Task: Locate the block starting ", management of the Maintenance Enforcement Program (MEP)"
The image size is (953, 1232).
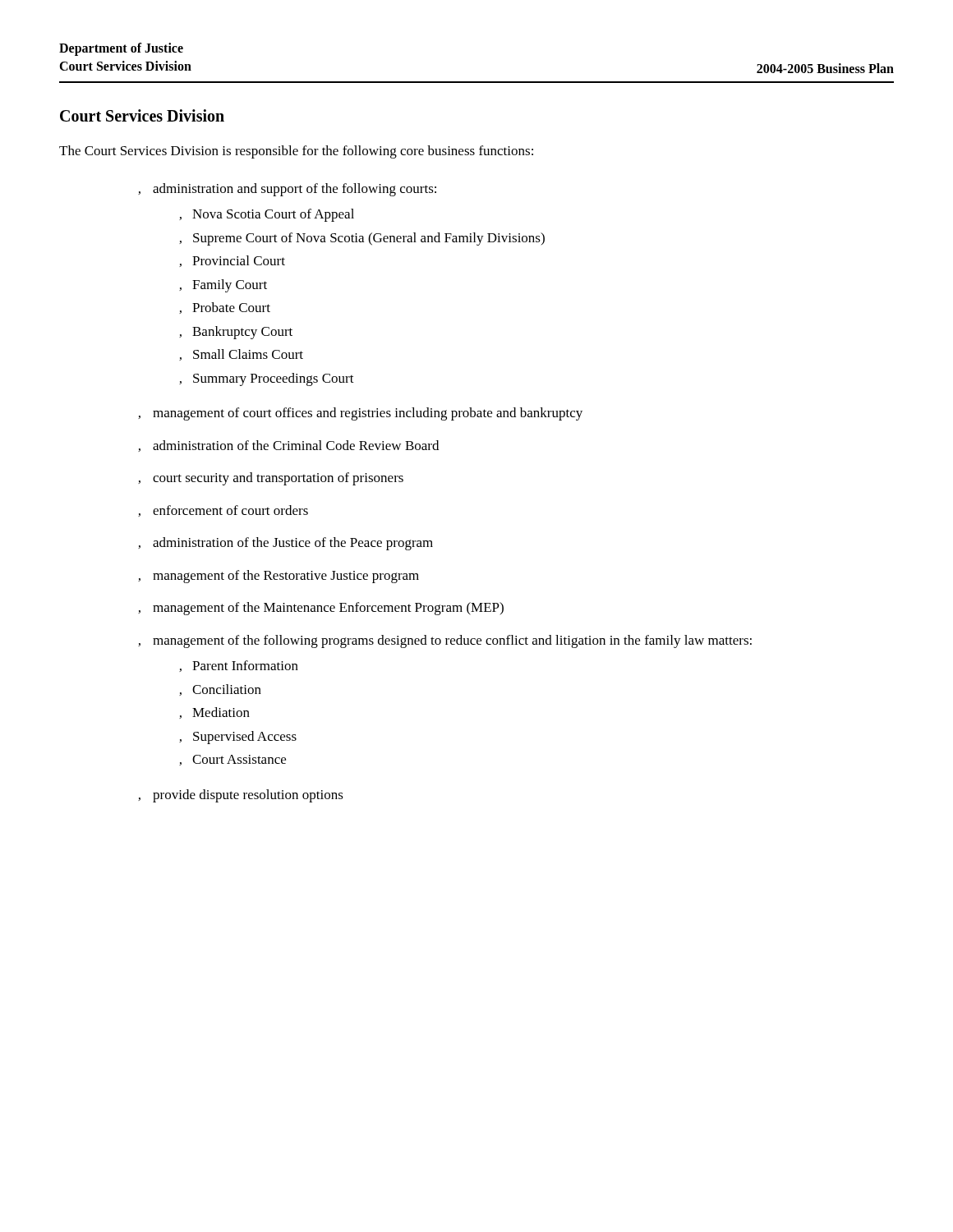Action: 501,608
